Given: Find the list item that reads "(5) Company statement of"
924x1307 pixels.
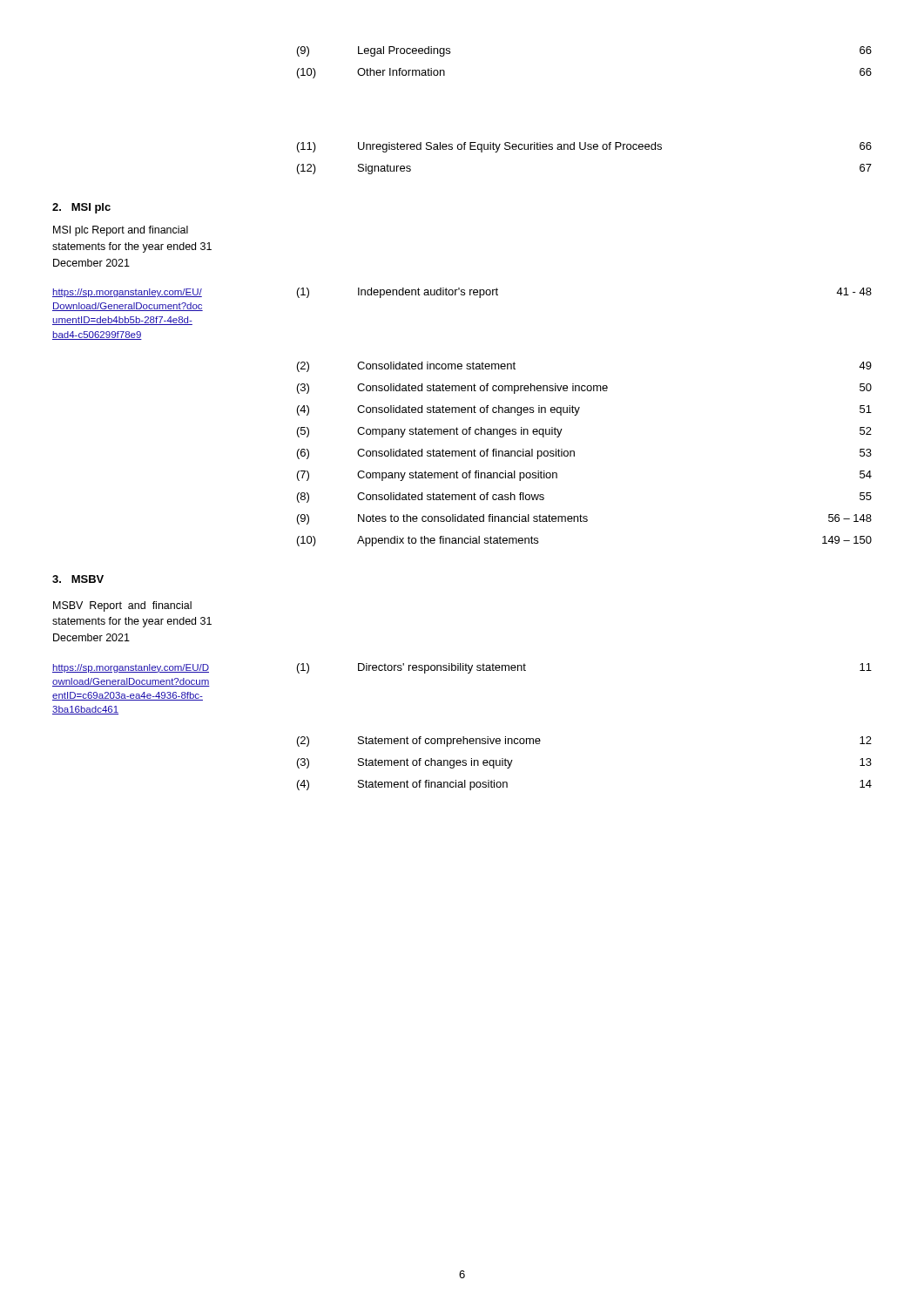Looking at the screenshot, I should tap(304, 432).
